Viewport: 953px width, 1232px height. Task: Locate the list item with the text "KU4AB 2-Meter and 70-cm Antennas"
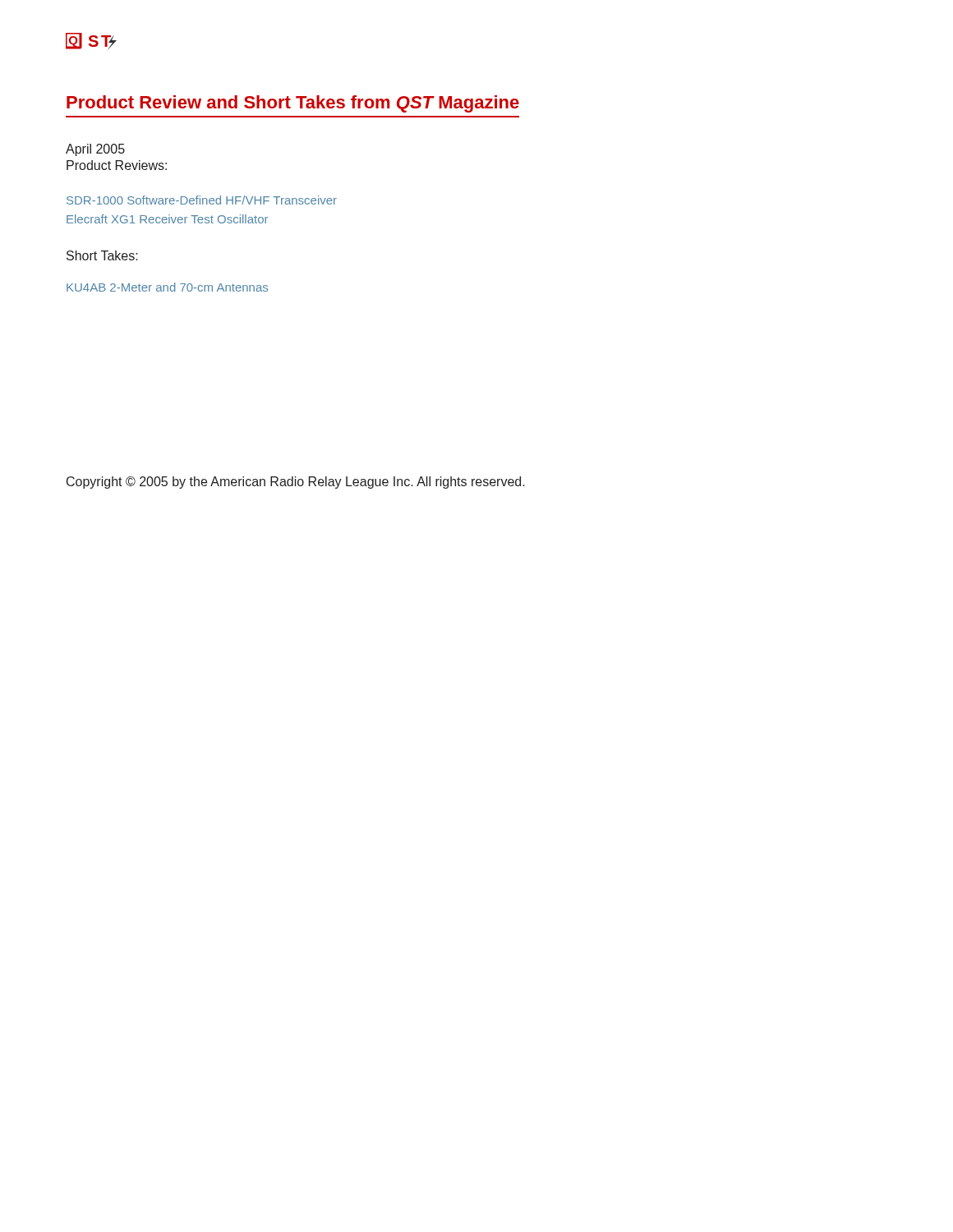pyautogui.click(x=167, y=287)
